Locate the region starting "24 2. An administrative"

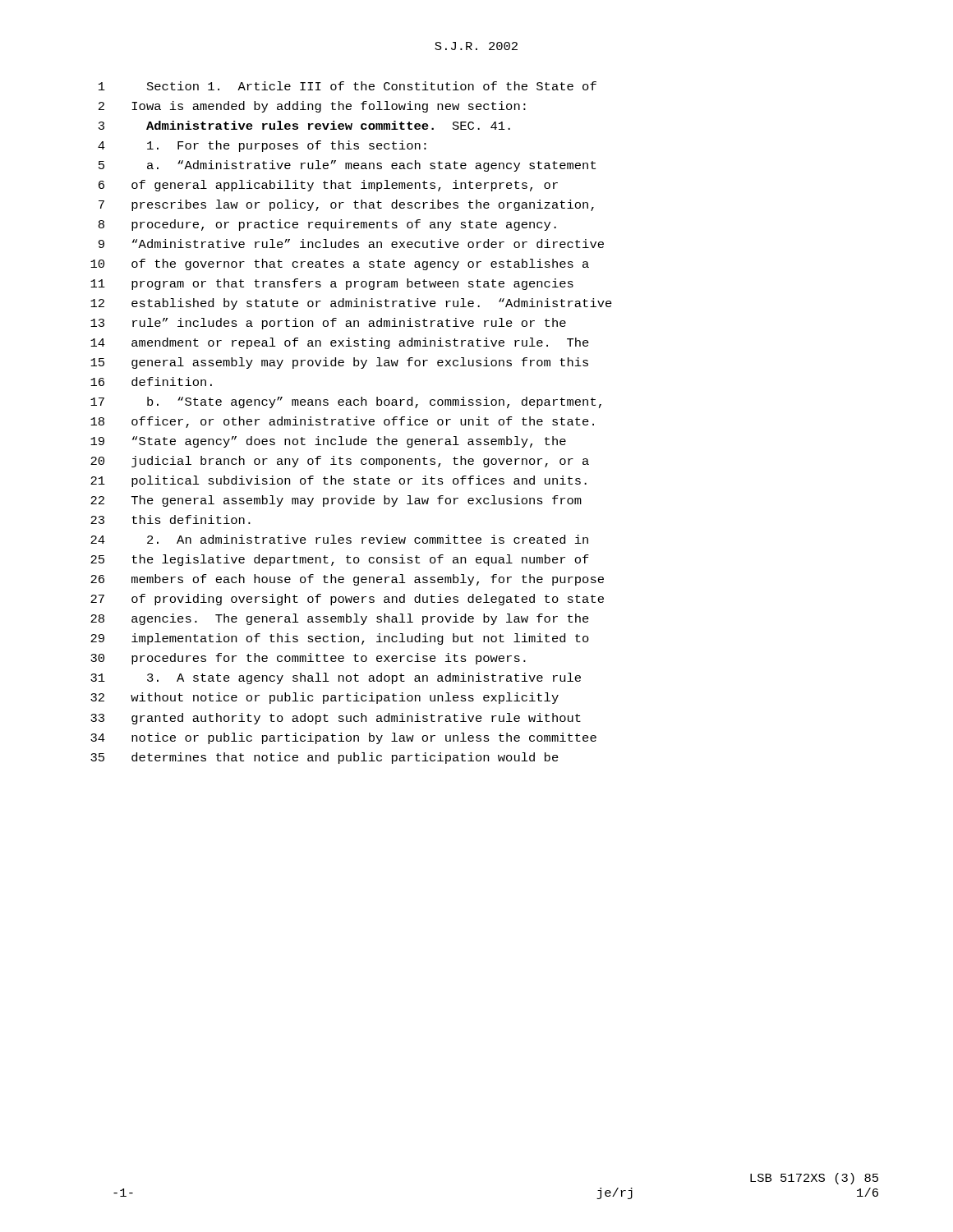(332, 541)
